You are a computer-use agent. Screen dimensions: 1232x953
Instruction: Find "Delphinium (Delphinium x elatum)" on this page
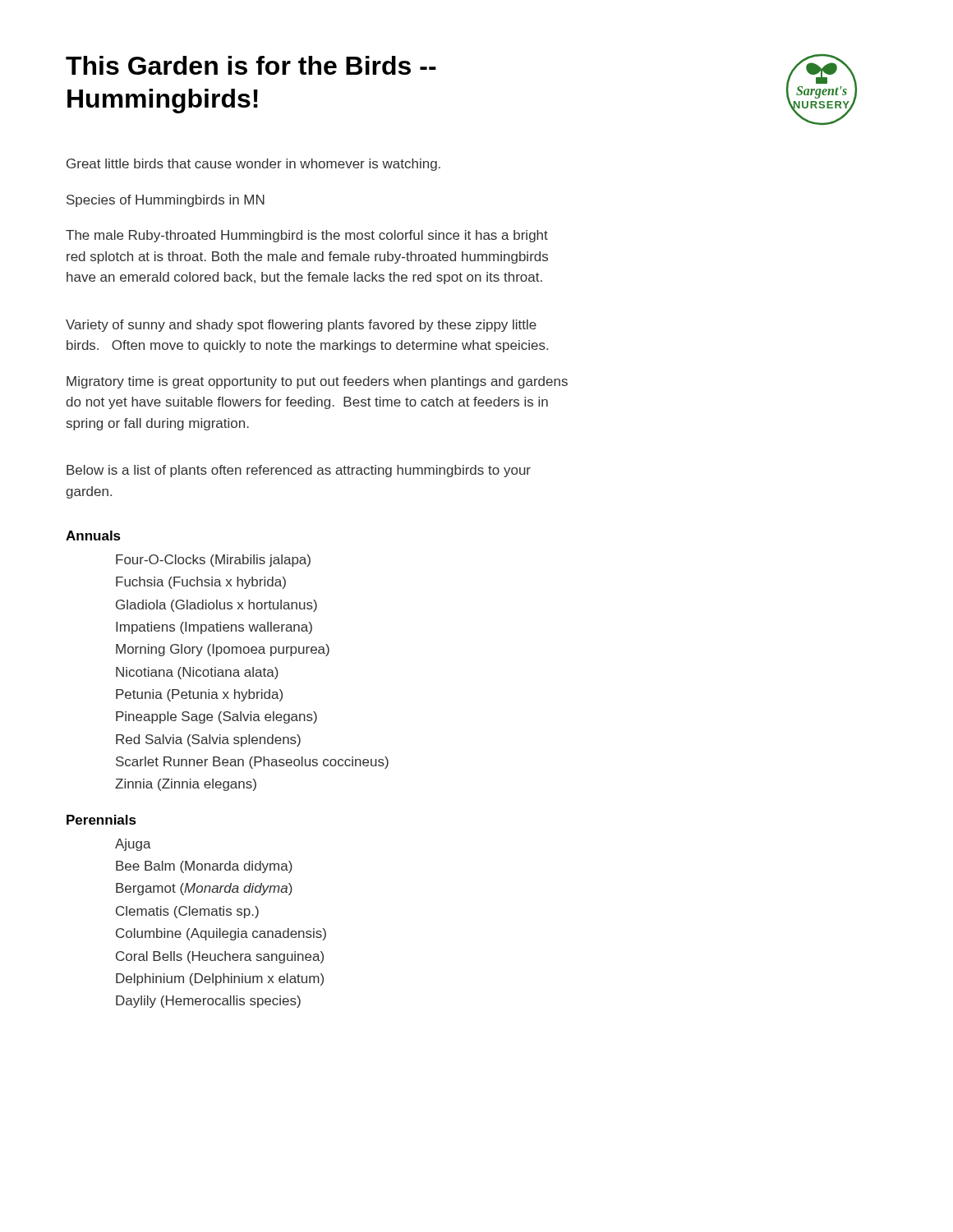pos(220,979)
